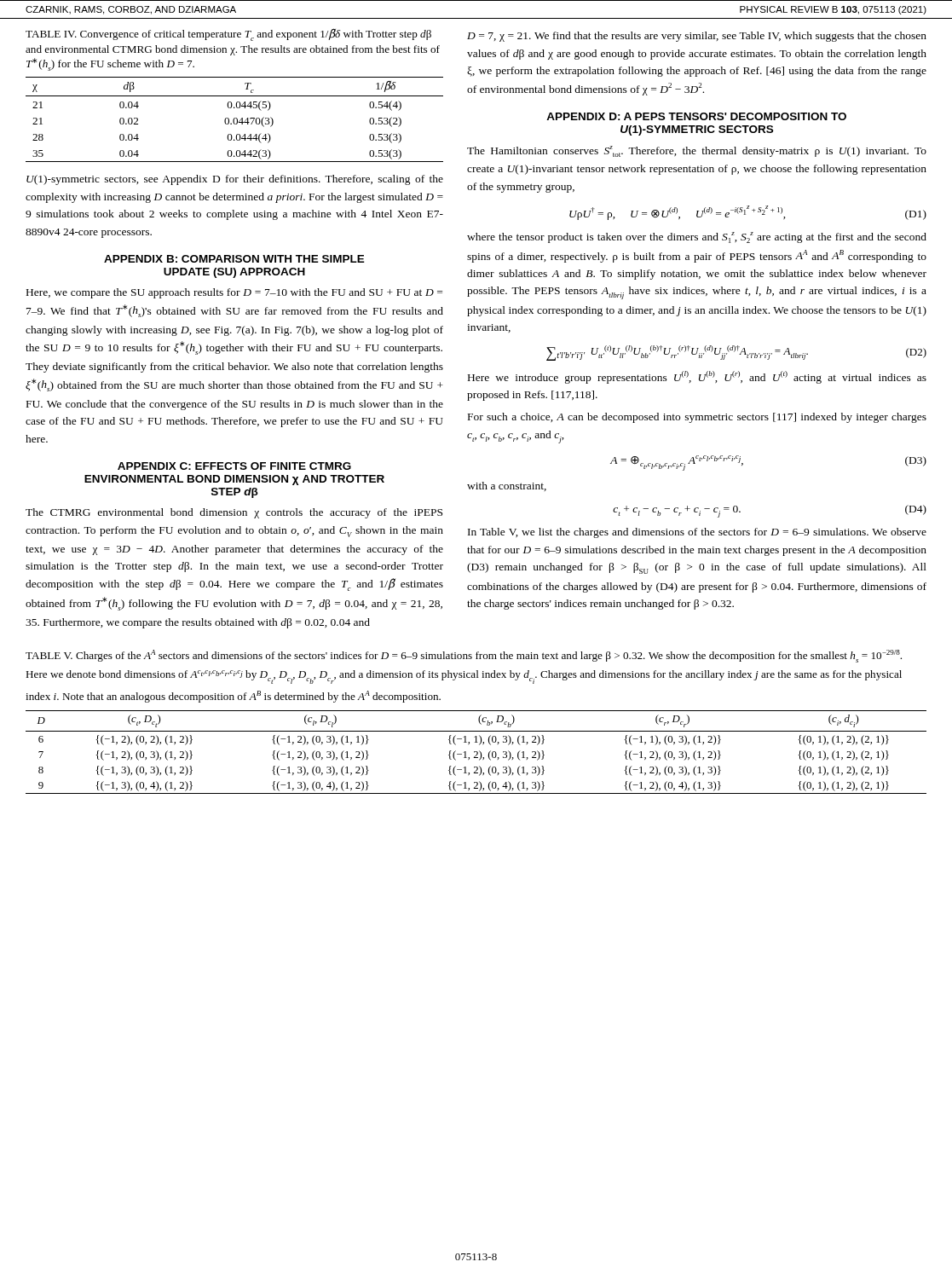Find the text containing "with a constraint,"
This screenshot has width=952, height=1279.
[x=507, y=486]
